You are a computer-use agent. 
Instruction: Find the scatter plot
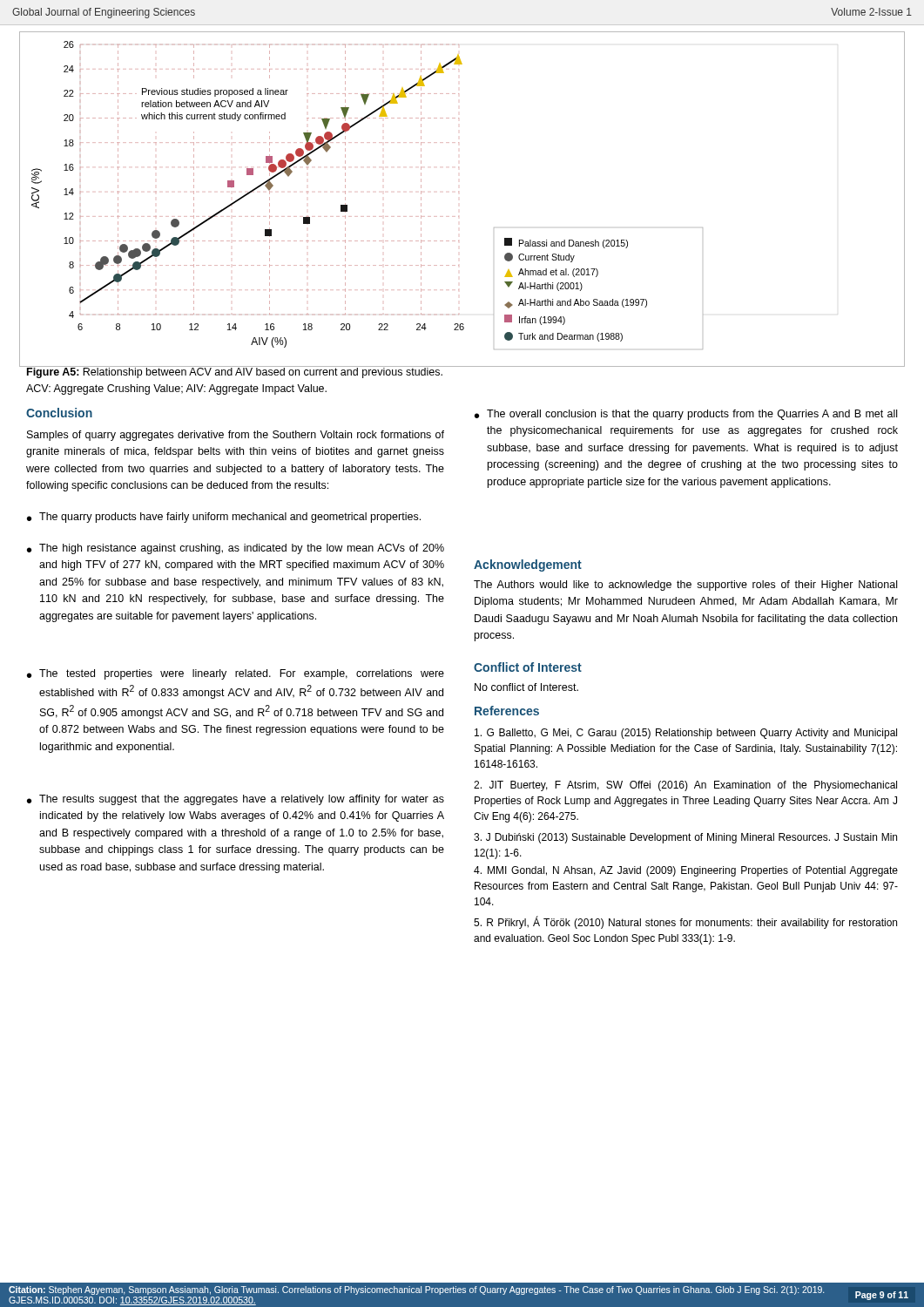[462, 199]
